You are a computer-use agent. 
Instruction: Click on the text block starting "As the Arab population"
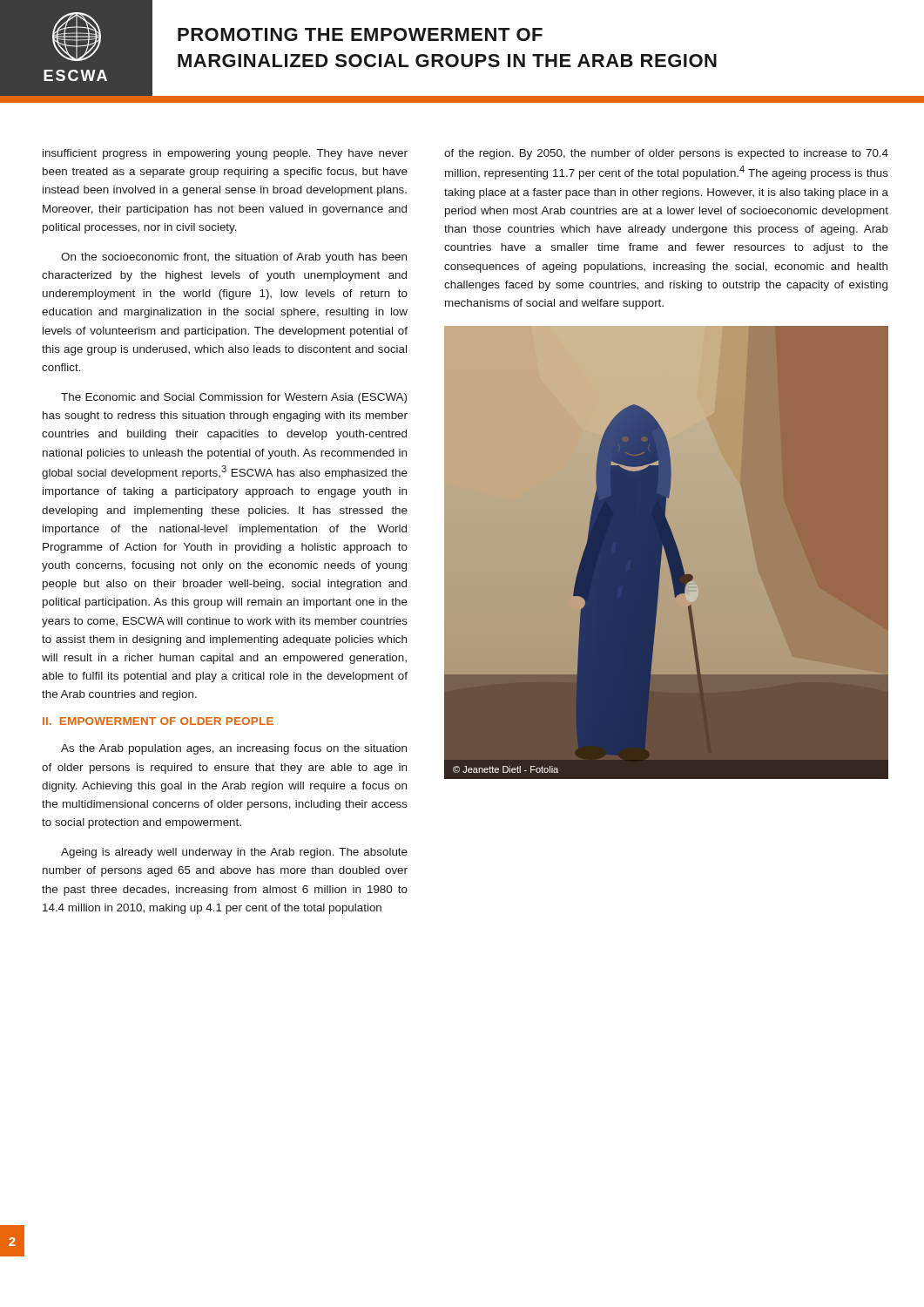pyautogui.click(x=225, y=828)
